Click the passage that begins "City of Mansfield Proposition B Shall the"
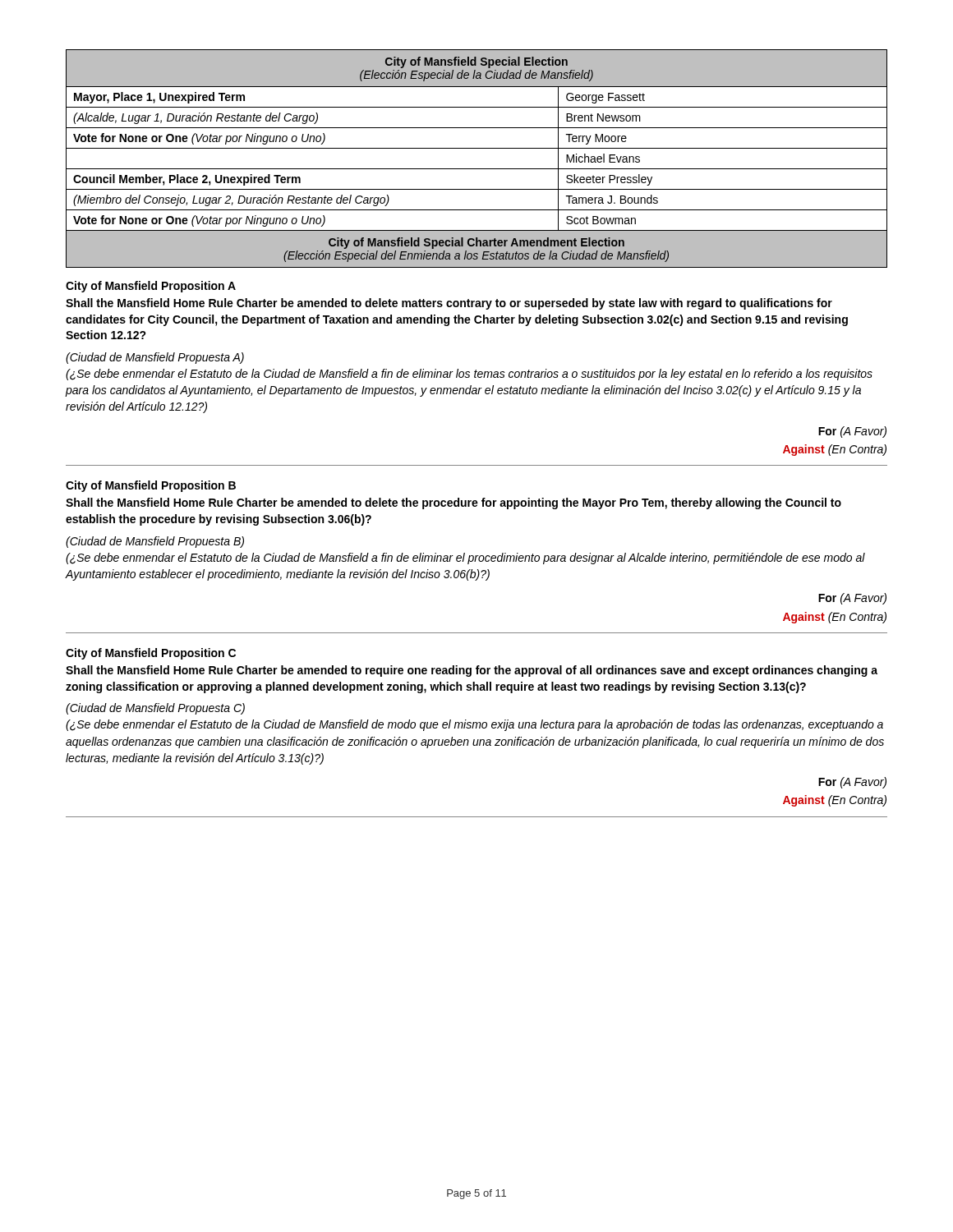Screen dimensions: 1232x953 476,553
